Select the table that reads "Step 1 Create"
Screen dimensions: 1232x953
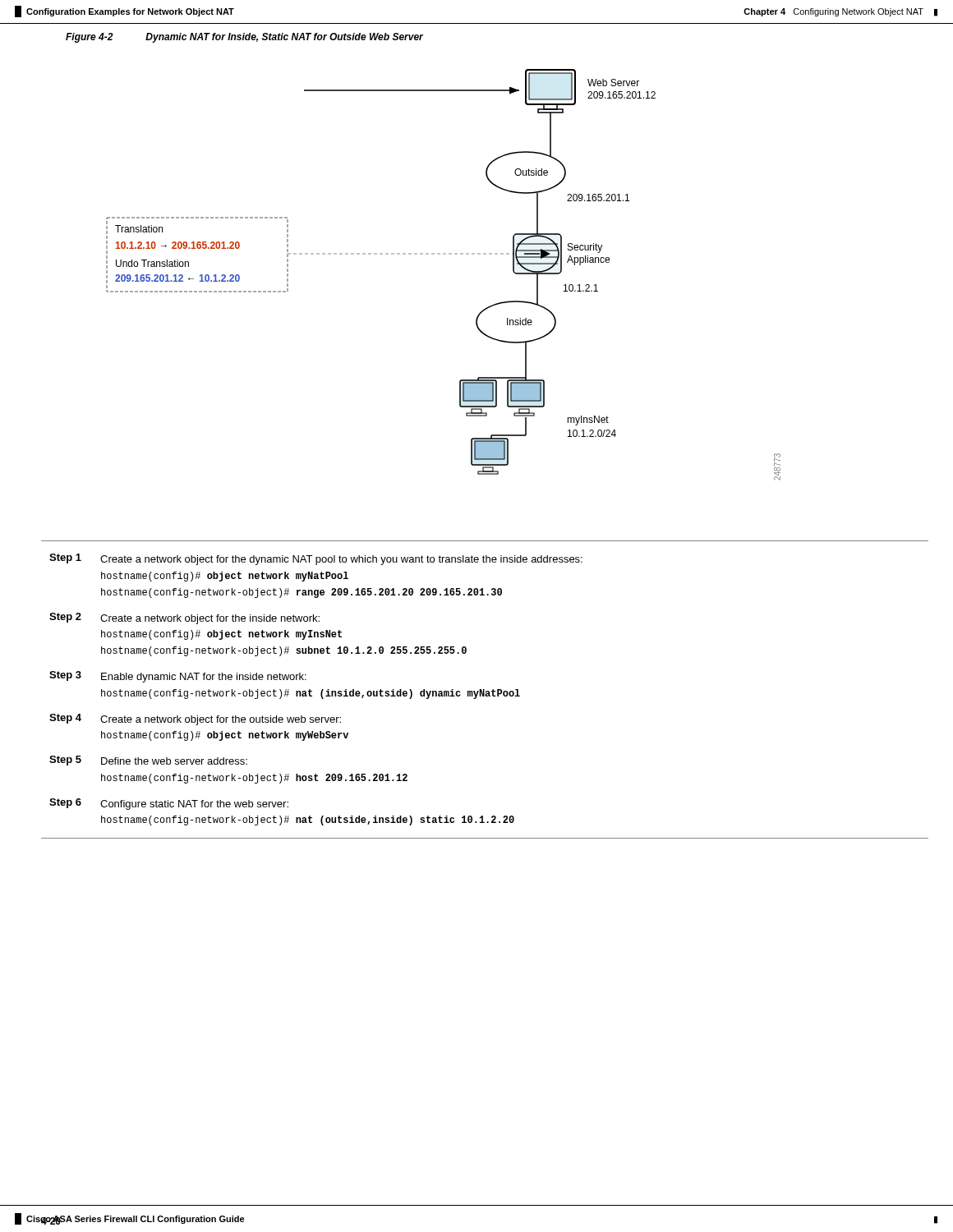485,690
